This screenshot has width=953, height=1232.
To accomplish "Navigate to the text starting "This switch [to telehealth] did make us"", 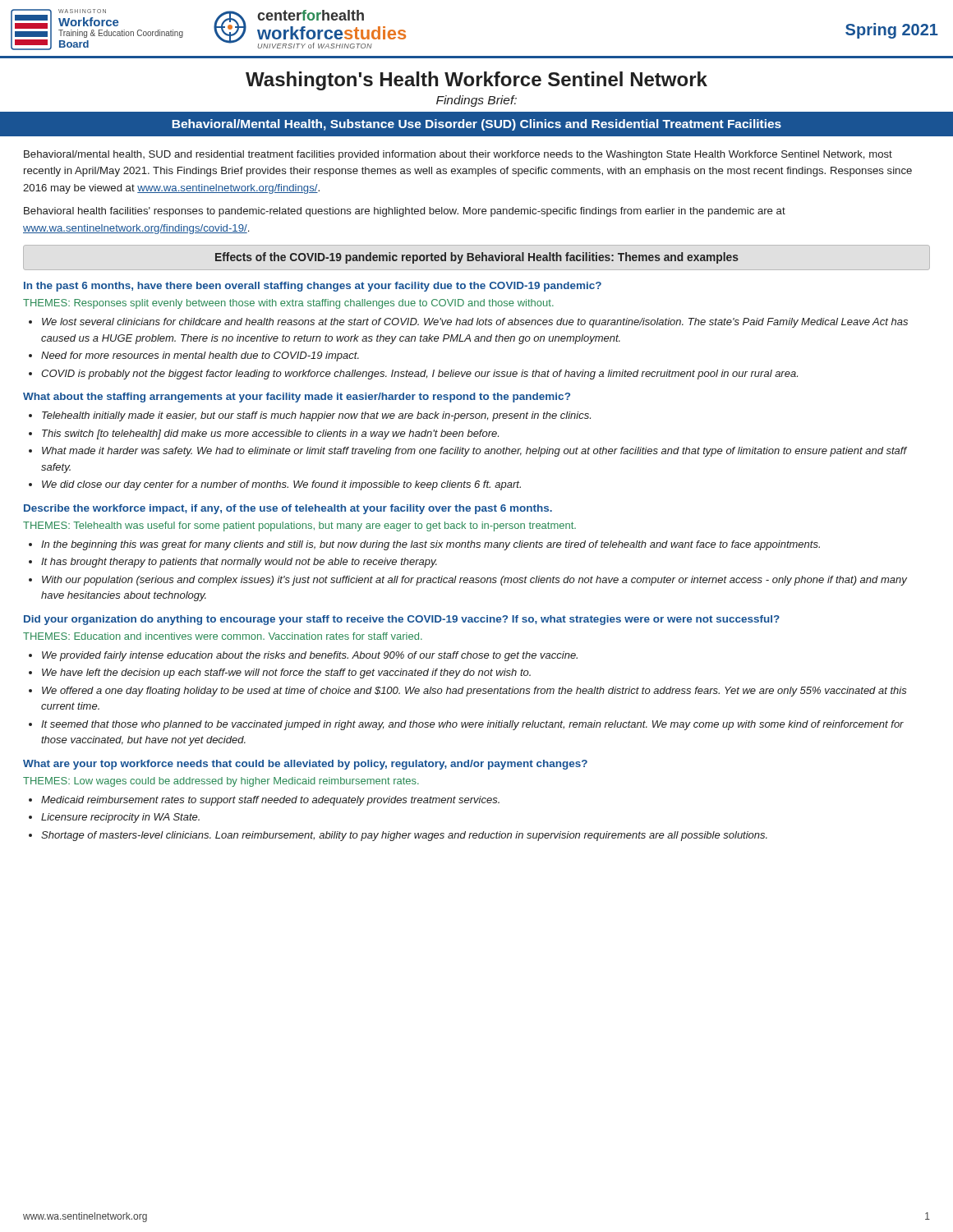I will 271,433.
